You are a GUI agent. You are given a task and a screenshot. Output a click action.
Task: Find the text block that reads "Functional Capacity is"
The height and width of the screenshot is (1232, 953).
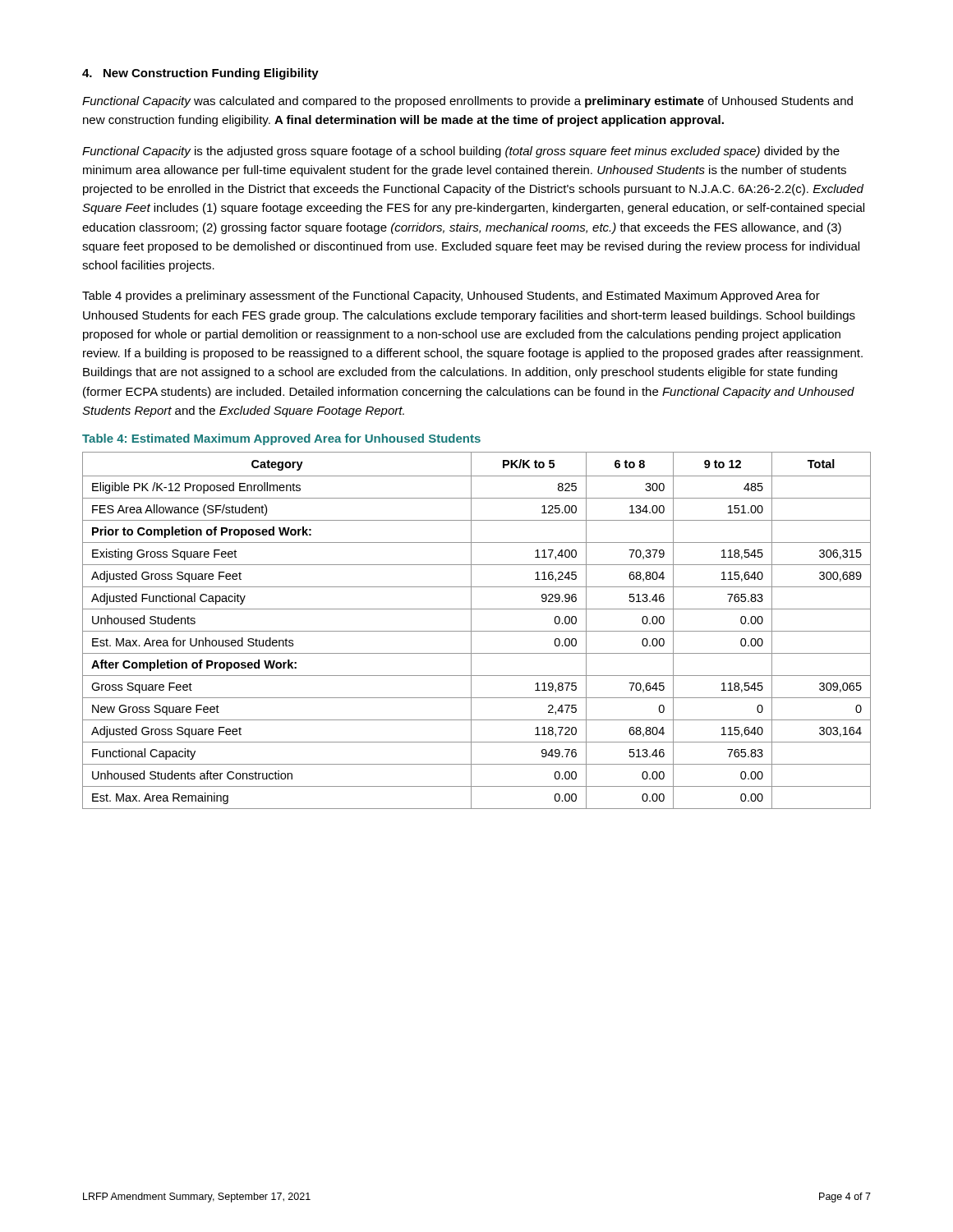tap(474, 208)
